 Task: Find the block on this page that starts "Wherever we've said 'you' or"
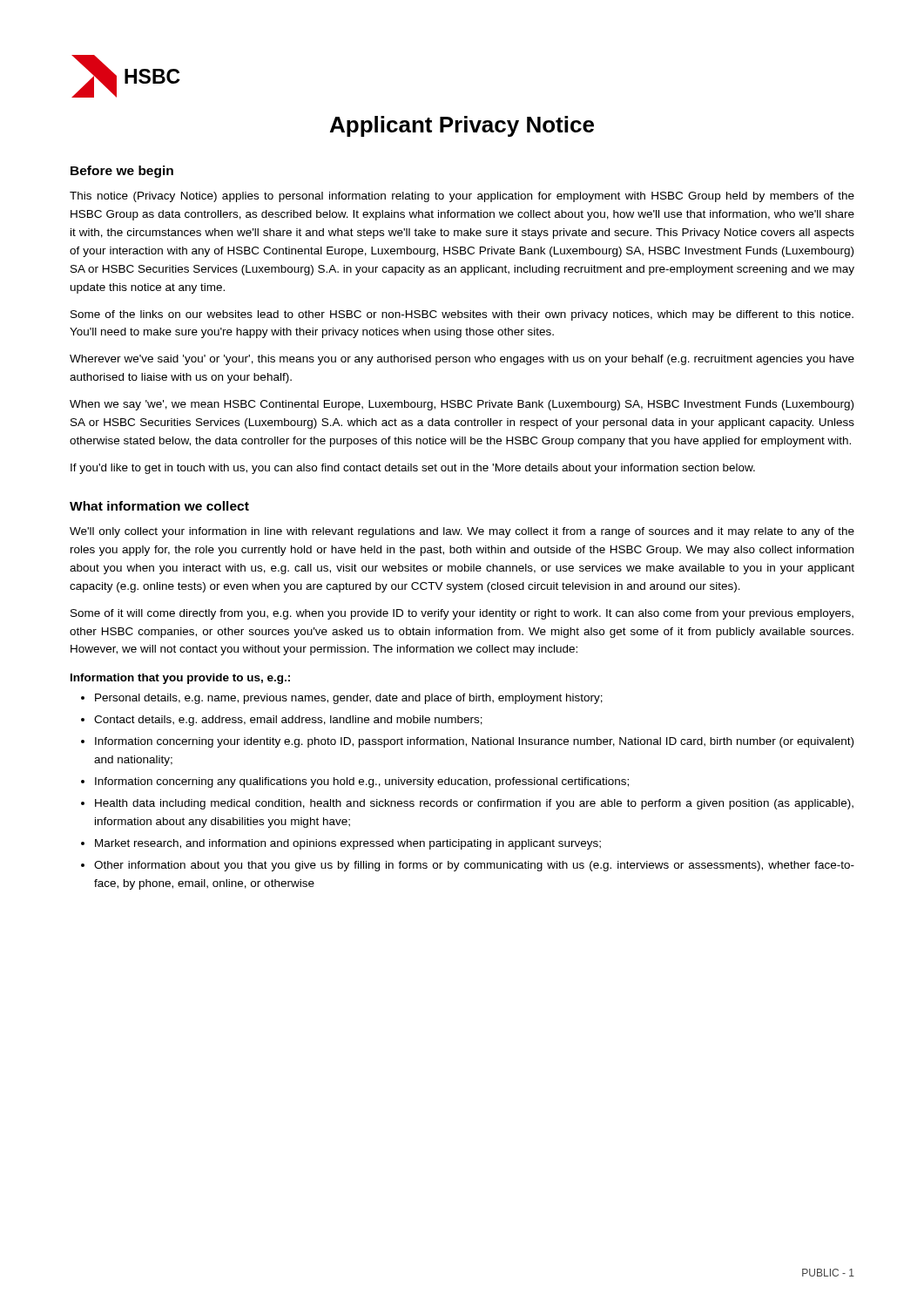click(462, 368)
